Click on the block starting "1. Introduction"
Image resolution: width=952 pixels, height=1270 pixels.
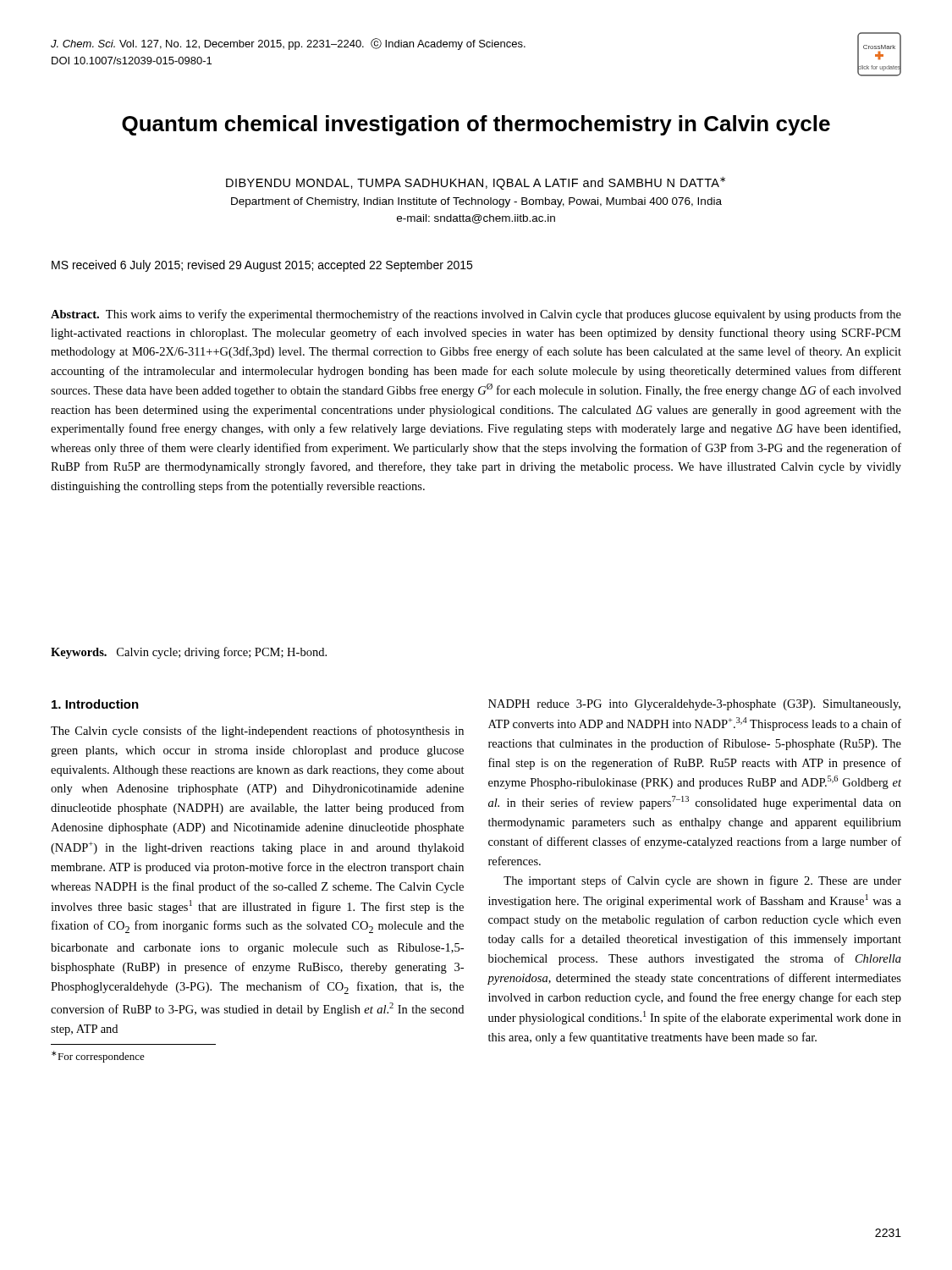click(x=95, y=704)
